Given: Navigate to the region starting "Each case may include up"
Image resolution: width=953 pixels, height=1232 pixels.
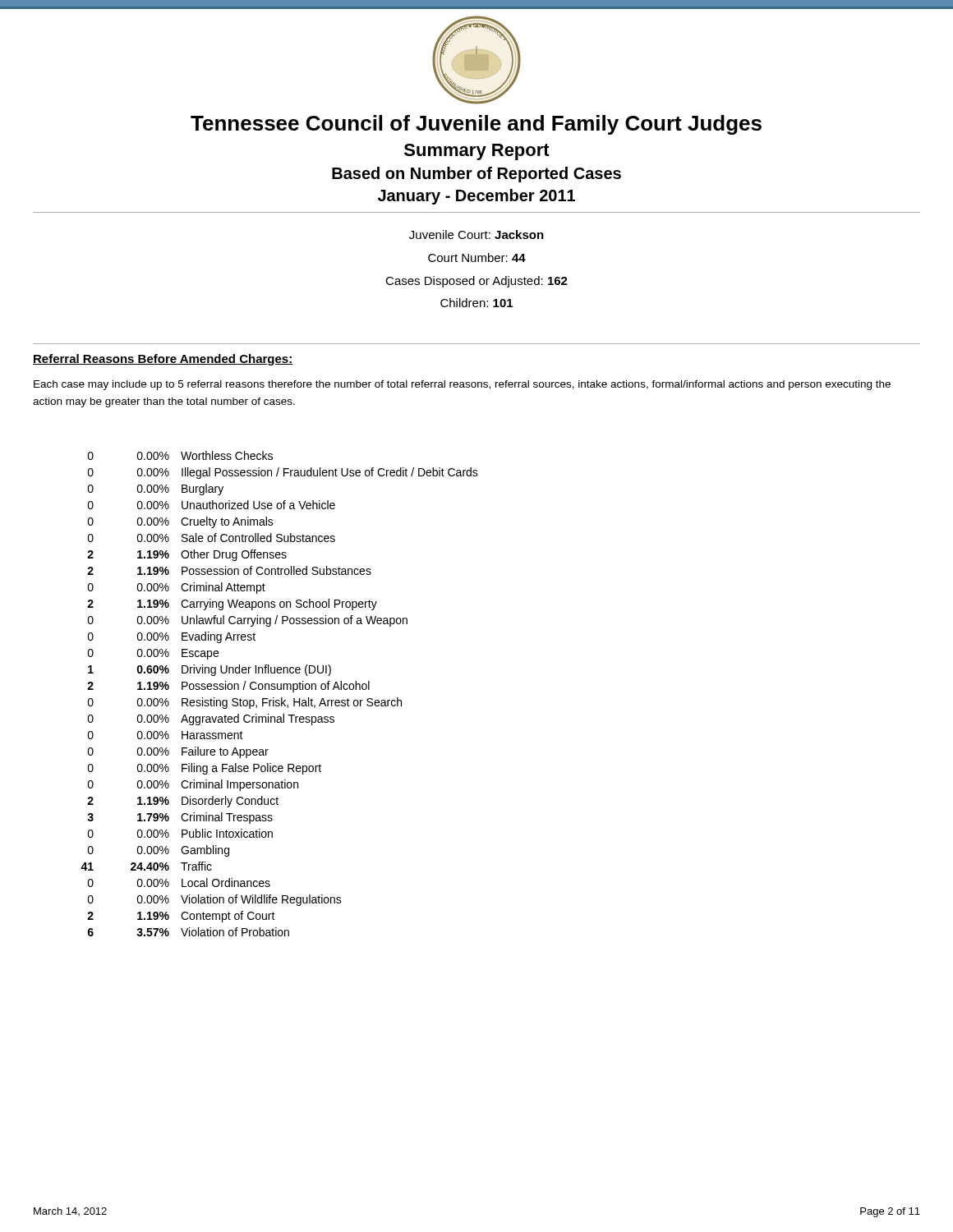Looking at the screenshot, I should point(462,393).
